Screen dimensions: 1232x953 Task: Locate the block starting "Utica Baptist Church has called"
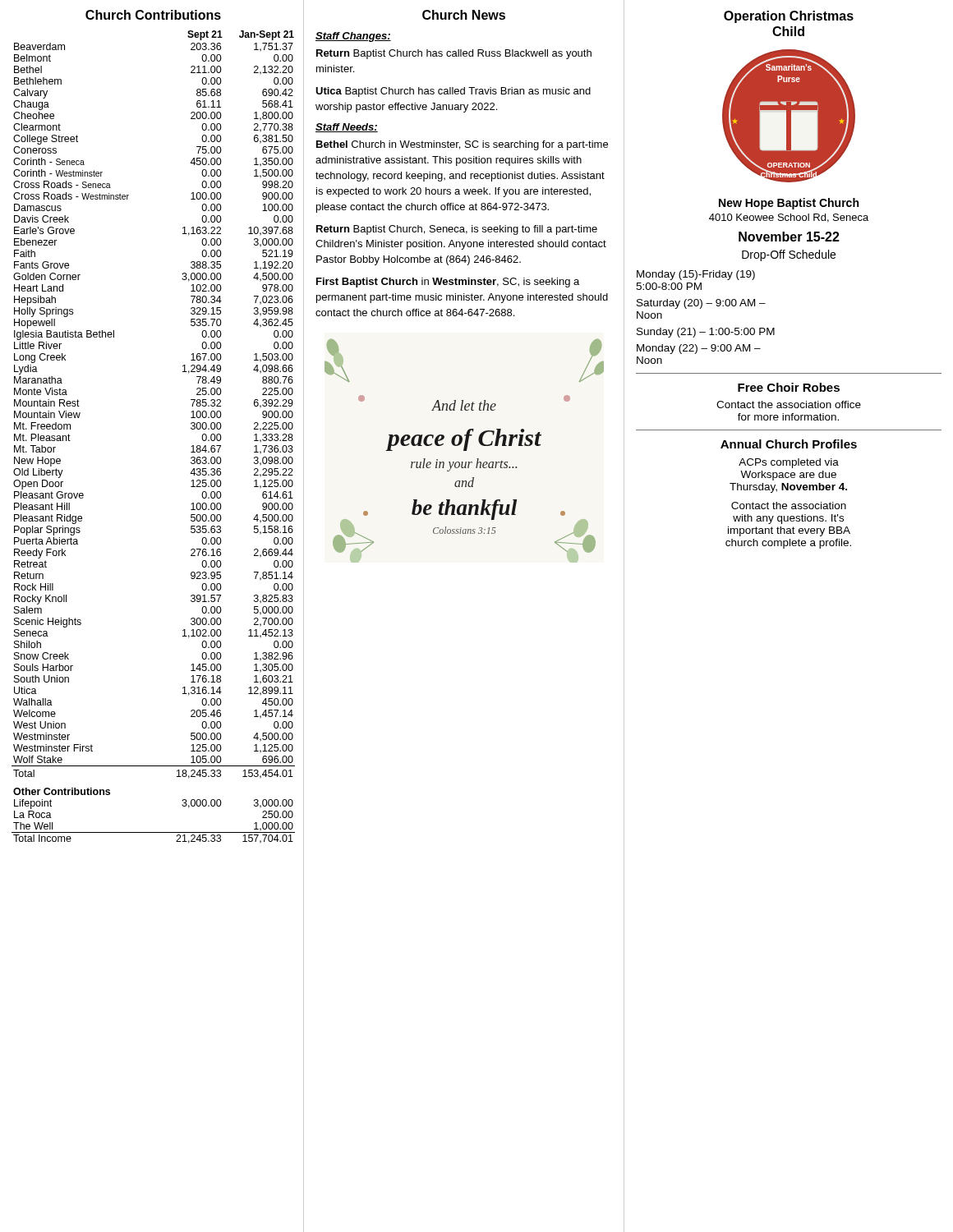point(453,98)
